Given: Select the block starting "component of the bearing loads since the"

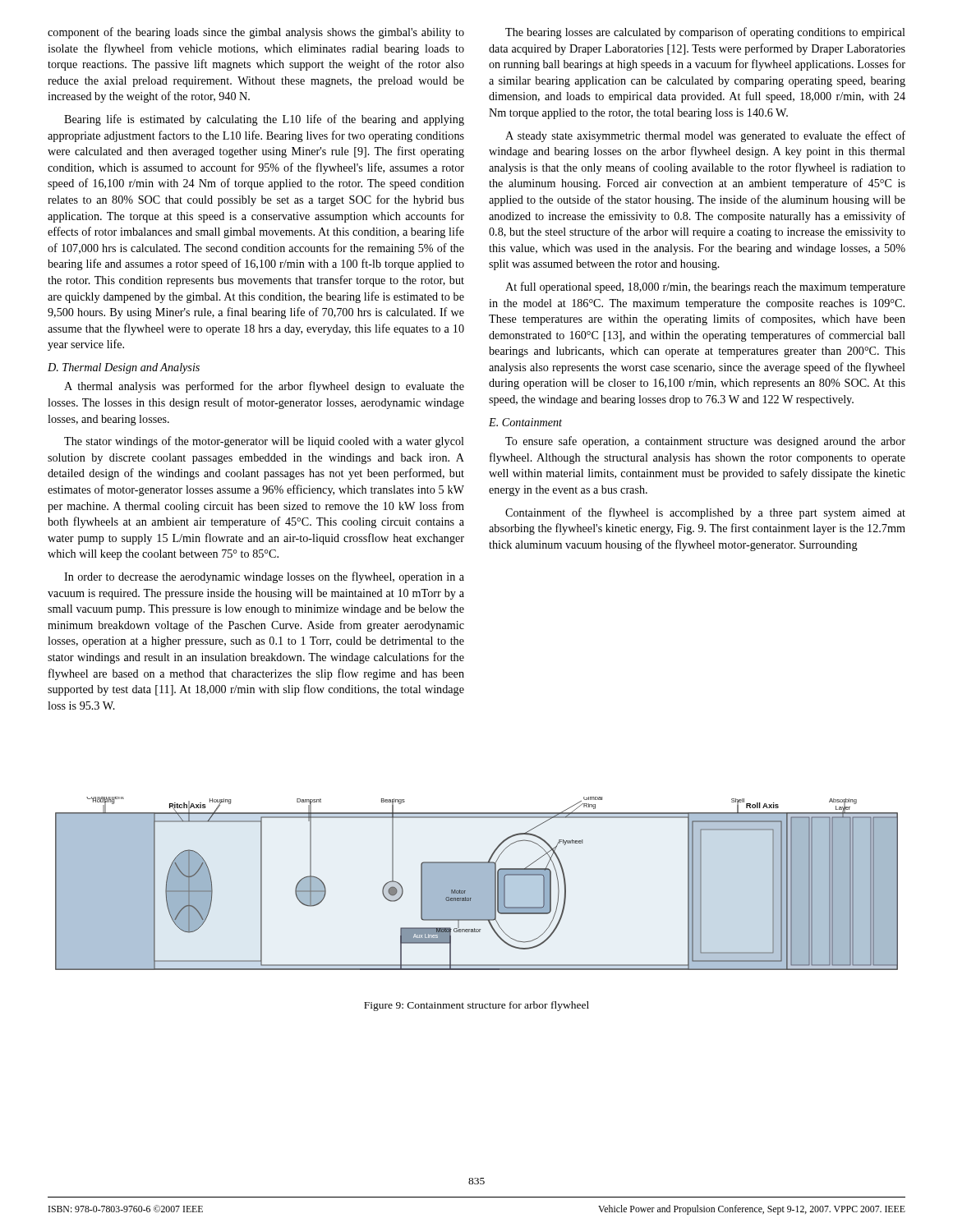Looking at the screenshot, I should point(256,65).
